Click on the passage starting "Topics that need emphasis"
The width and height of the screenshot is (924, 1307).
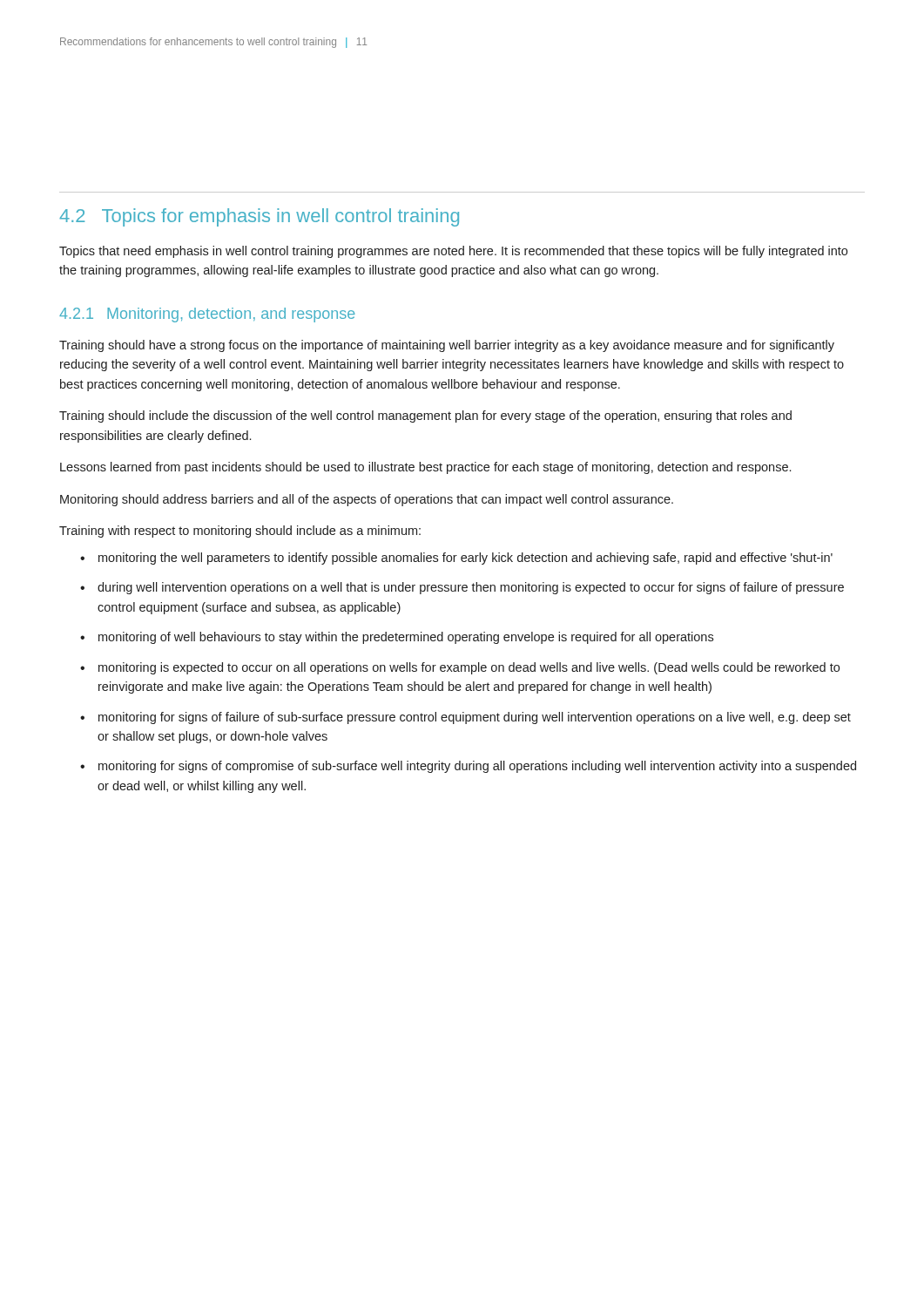tap(454, 261)
